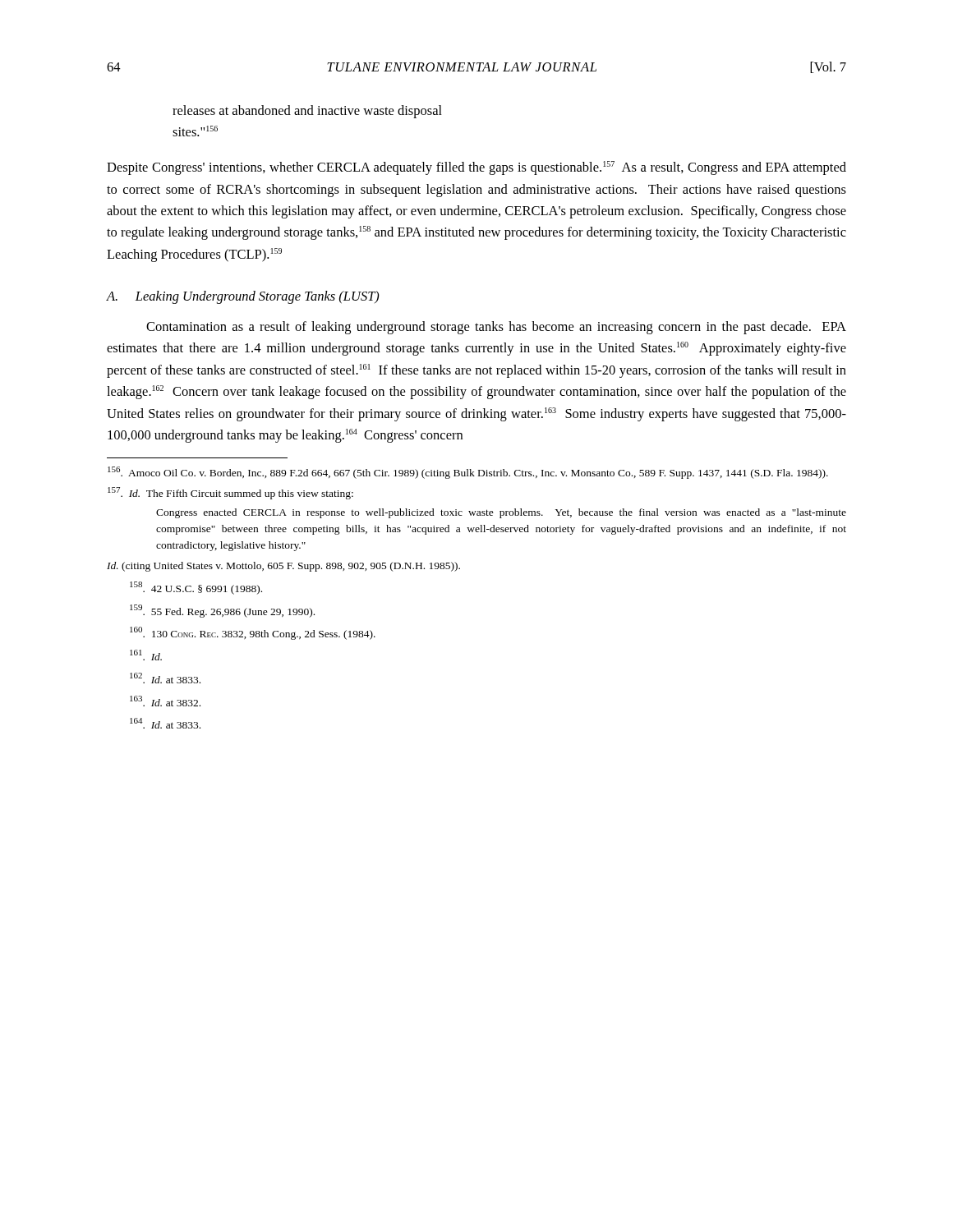Find the footnote containing "42 U.S.C. § 6991 (1988)."

click(185, 587)
